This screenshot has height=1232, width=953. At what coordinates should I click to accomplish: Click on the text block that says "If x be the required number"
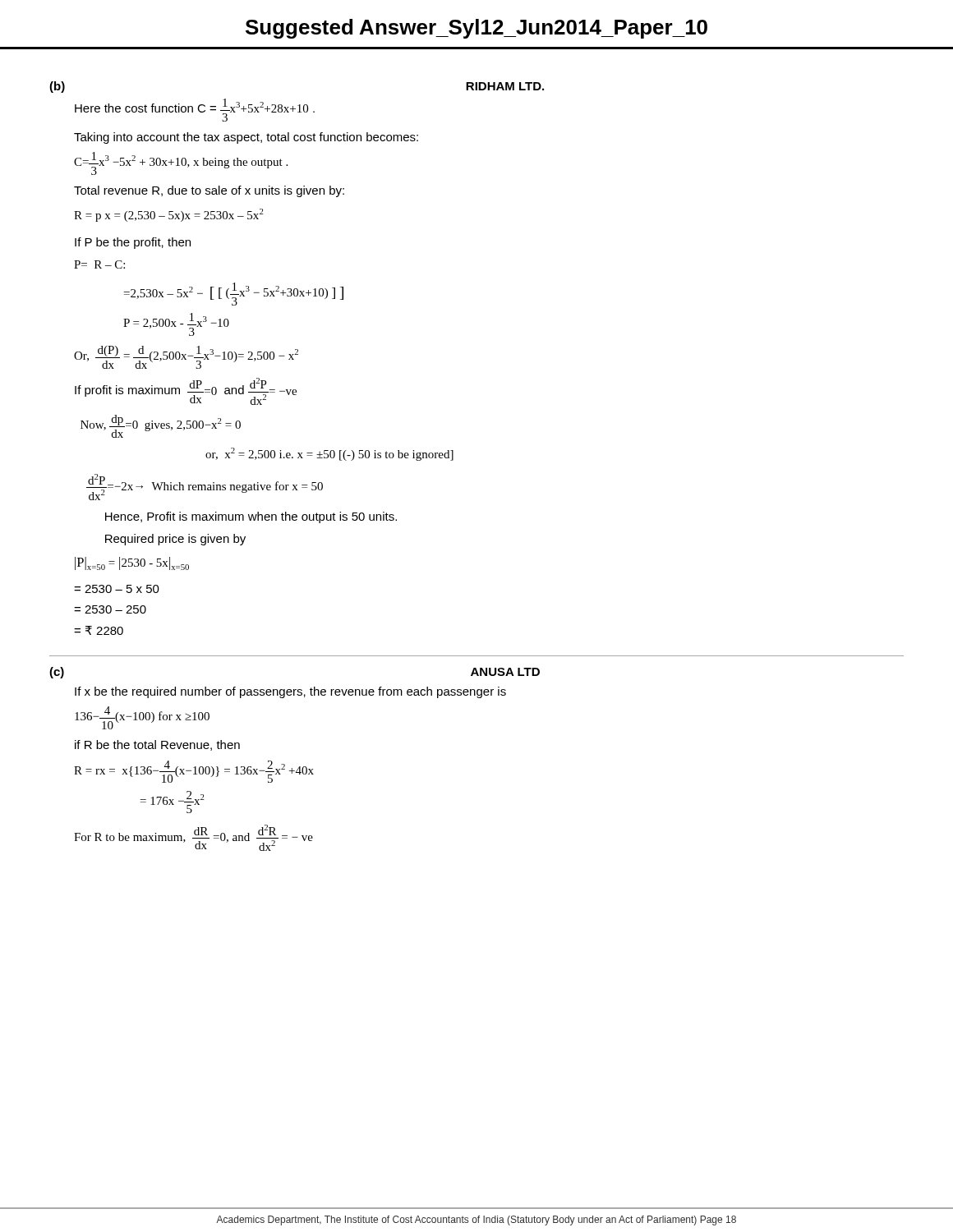290,691
